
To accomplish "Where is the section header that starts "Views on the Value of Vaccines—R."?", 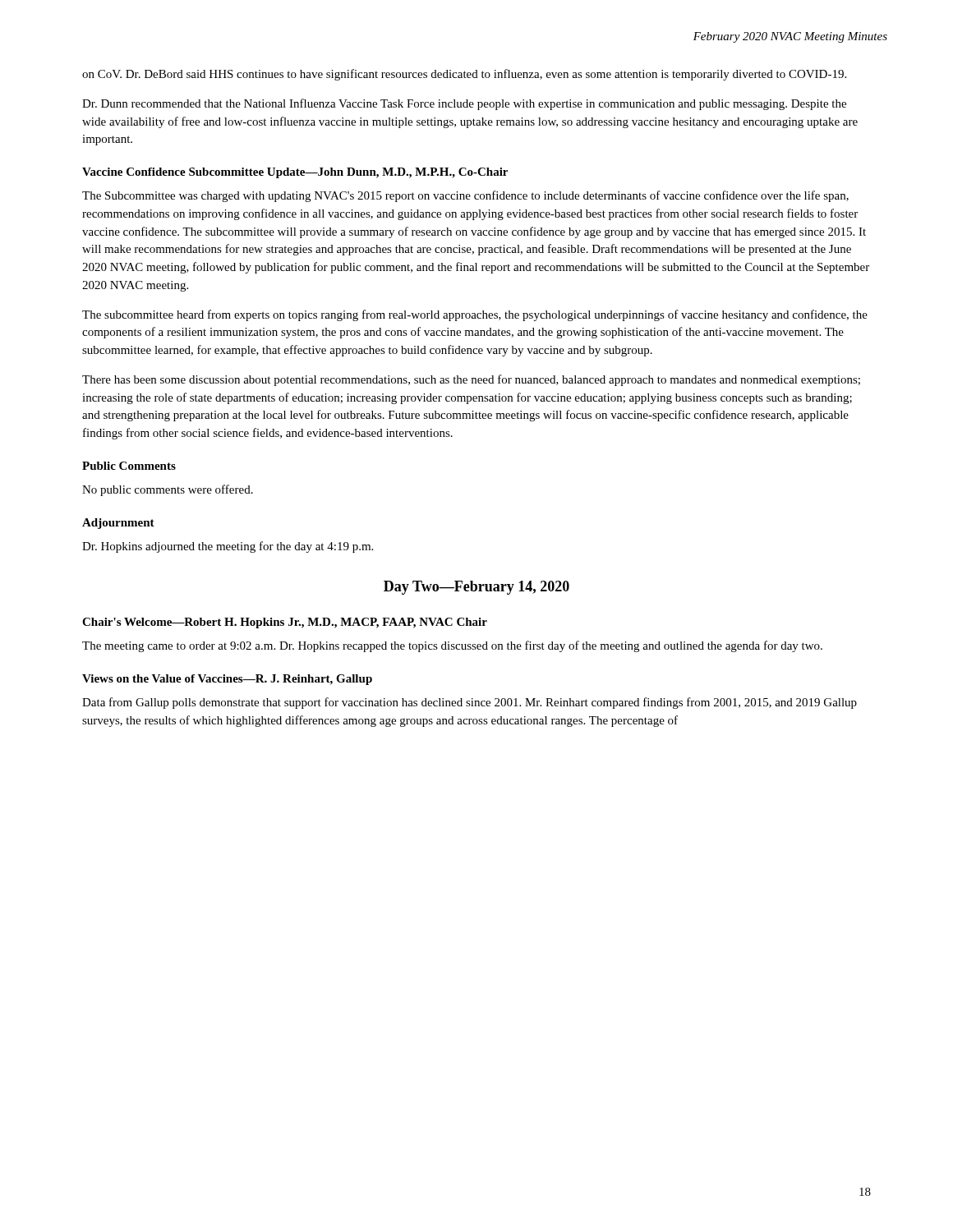I will point(227,678).
